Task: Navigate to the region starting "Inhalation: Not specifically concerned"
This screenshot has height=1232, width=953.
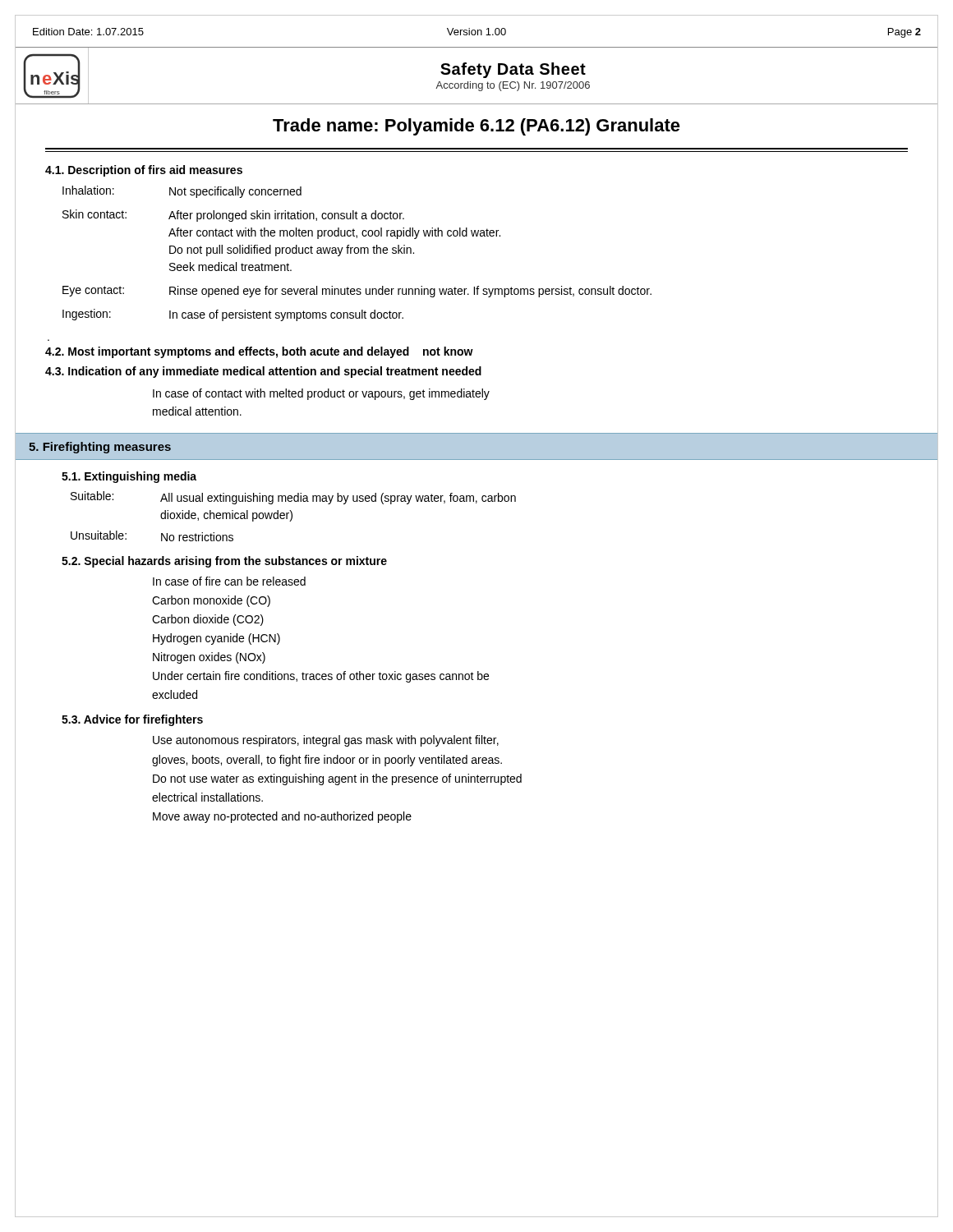Action: tap(182, 192)
